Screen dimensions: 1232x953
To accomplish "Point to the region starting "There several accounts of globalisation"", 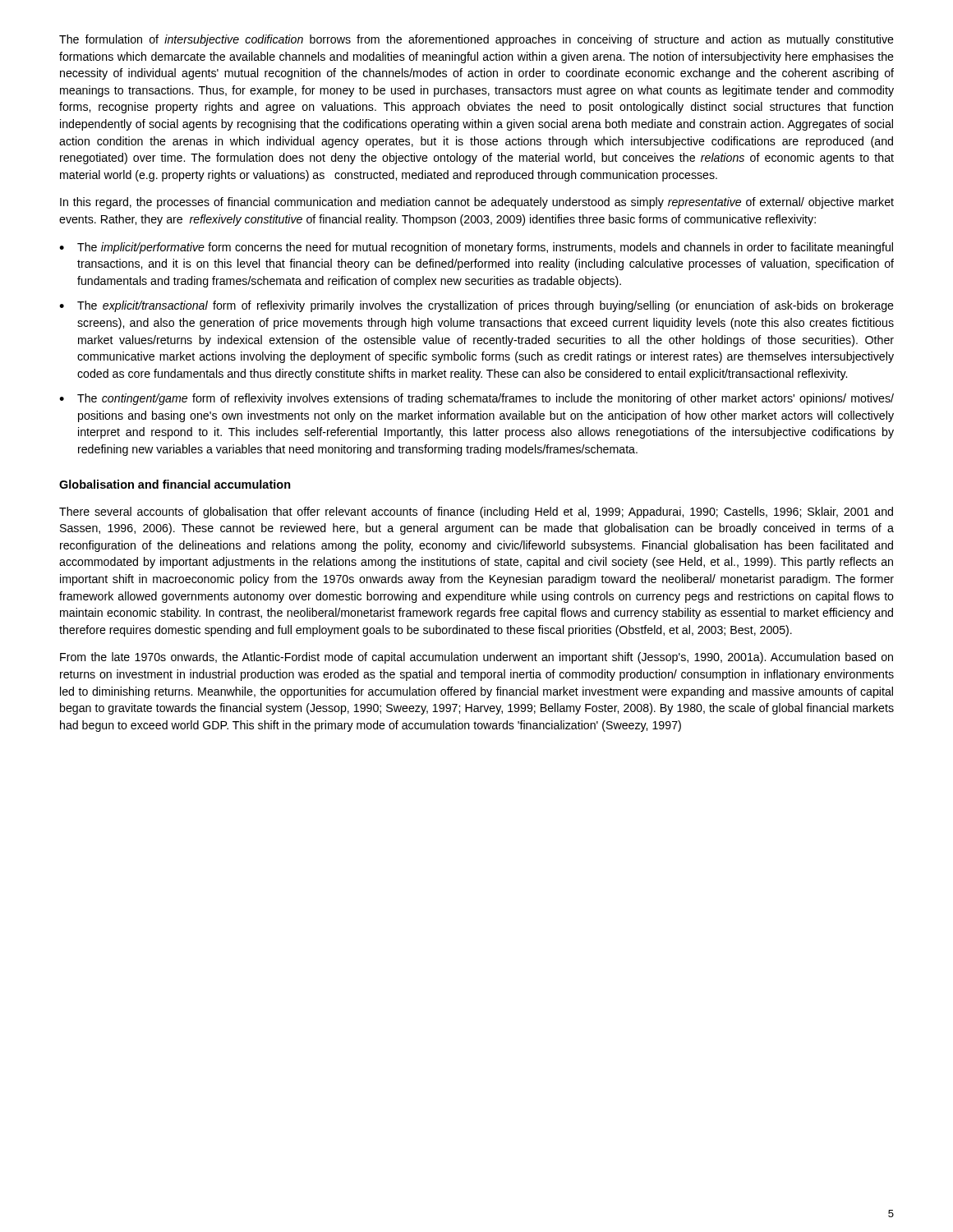I will point(476,571).
